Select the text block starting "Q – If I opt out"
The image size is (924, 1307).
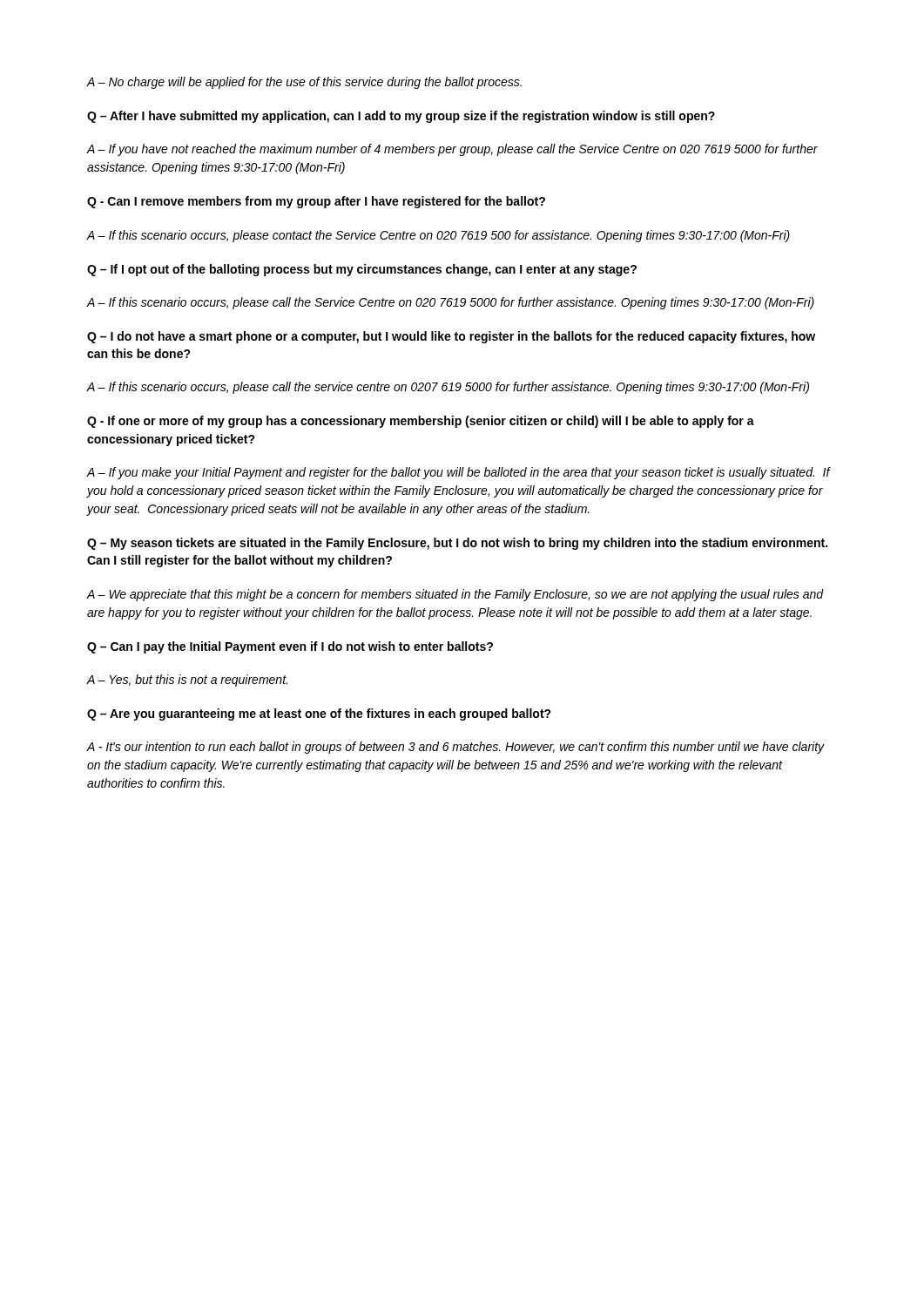(x=462, y=269)
